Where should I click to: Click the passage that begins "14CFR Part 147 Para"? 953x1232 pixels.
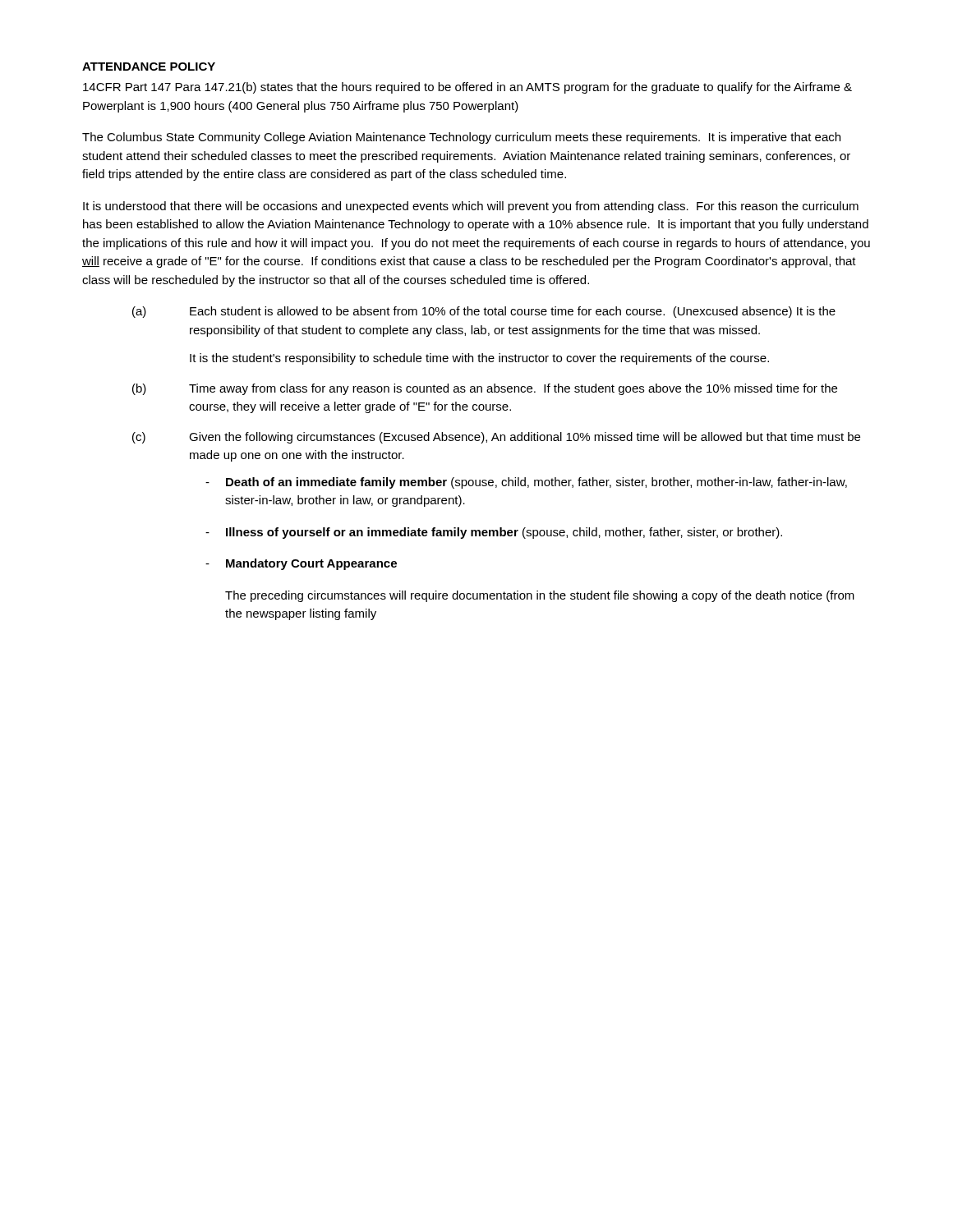pos(467,96)
